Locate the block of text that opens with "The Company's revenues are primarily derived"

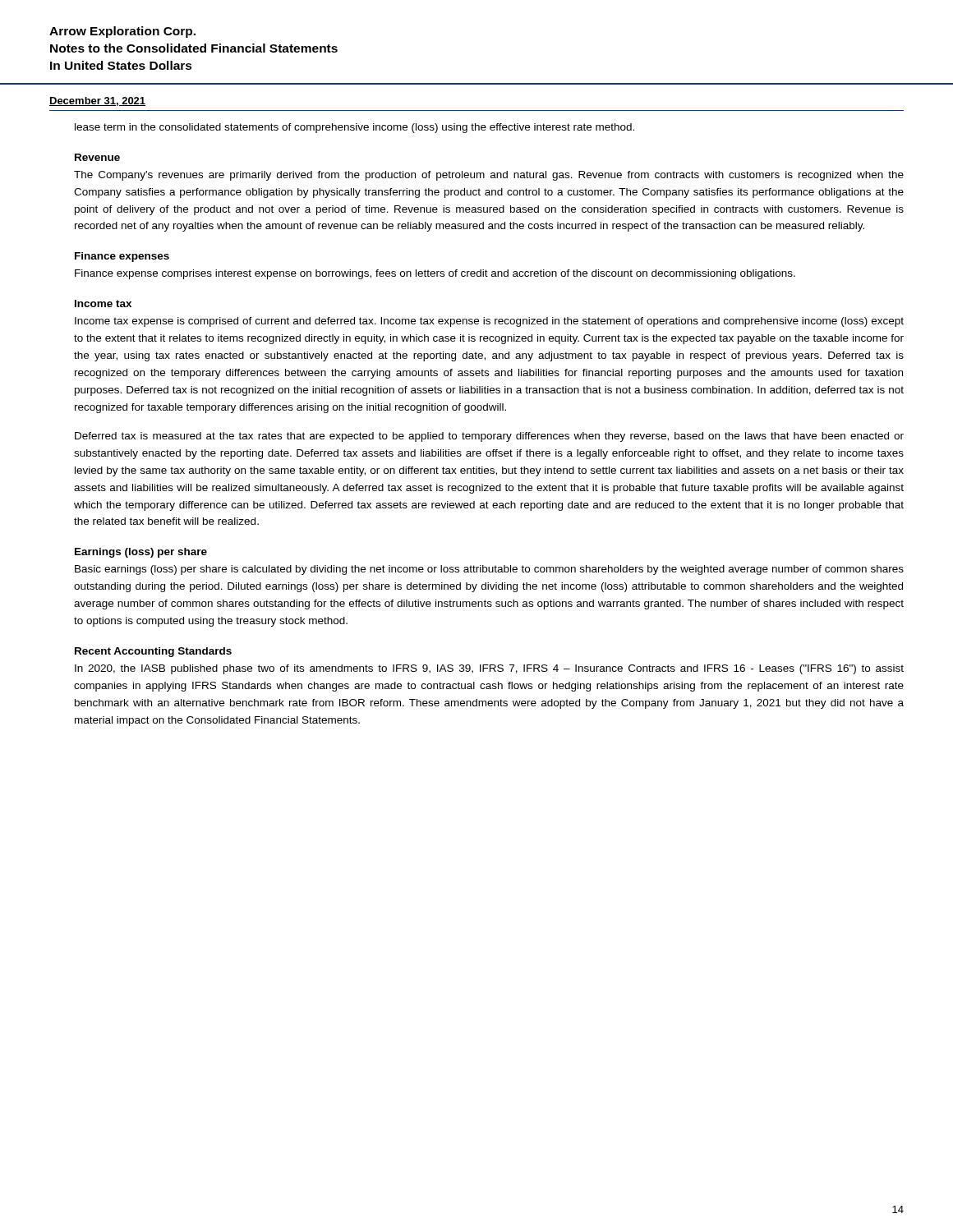click(489, 200)
